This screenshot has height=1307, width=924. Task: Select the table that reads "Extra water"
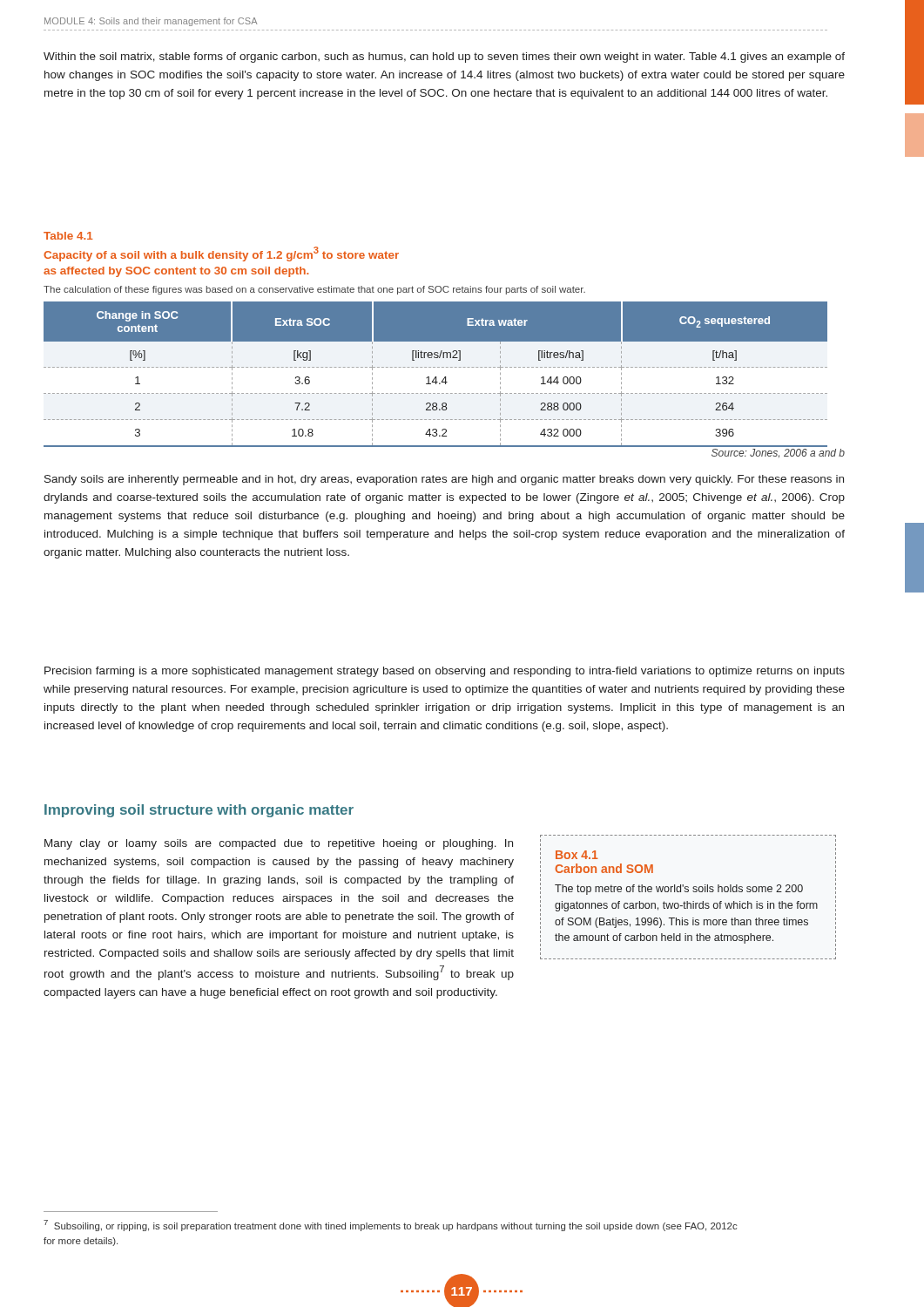435,374
